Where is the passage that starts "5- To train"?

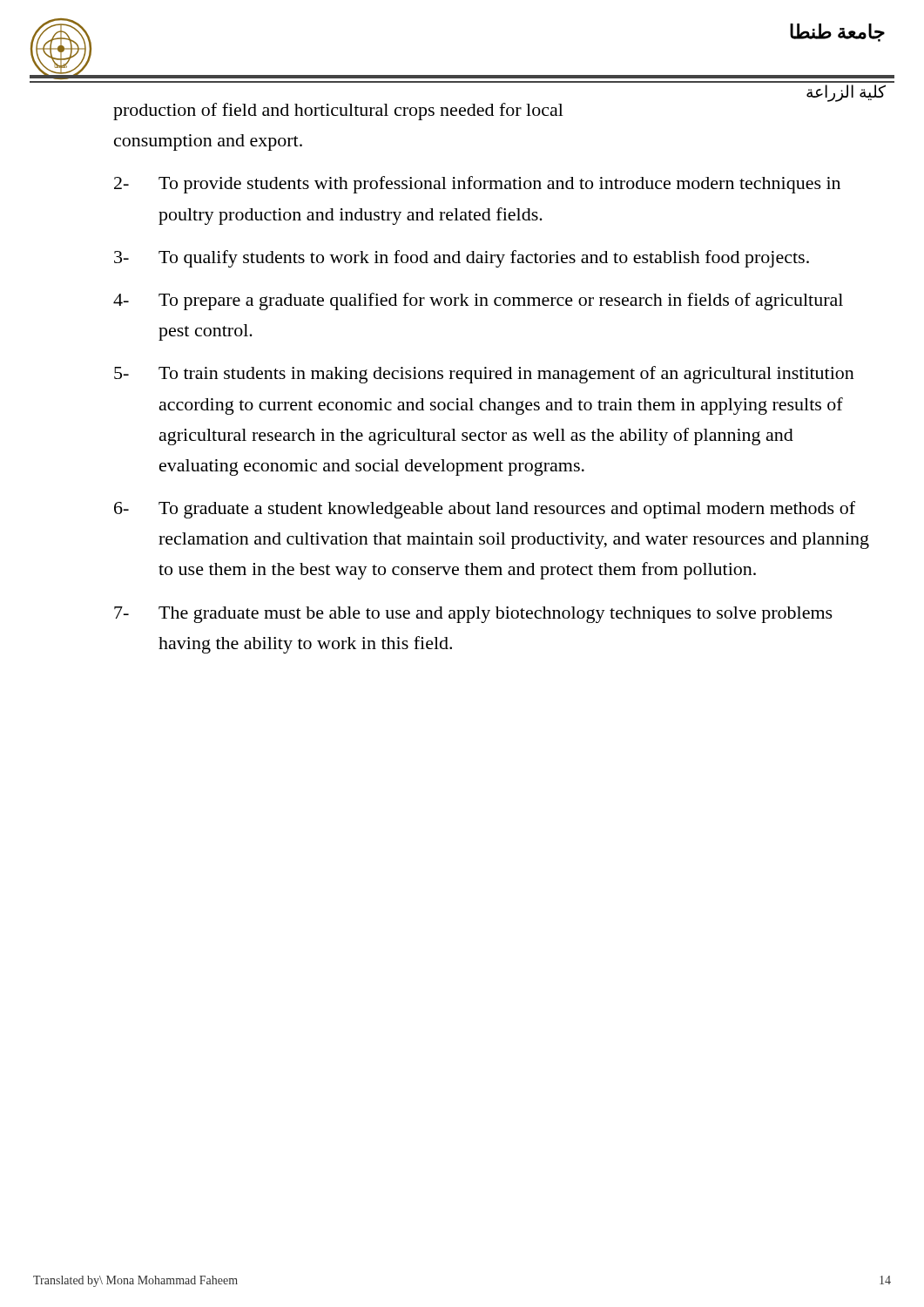tap(494, 419)
